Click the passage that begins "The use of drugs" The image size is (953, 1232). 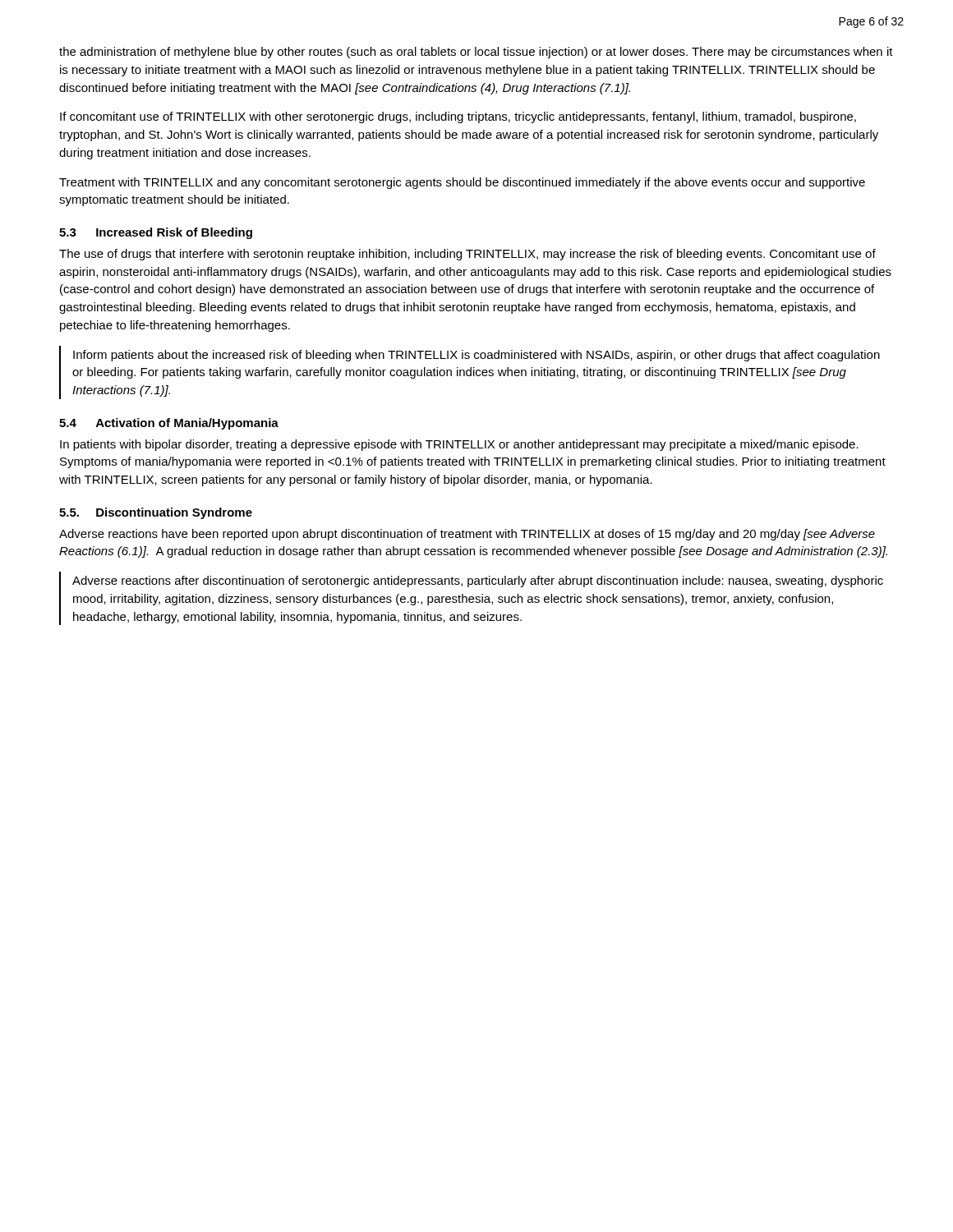[x=476, y=289]
